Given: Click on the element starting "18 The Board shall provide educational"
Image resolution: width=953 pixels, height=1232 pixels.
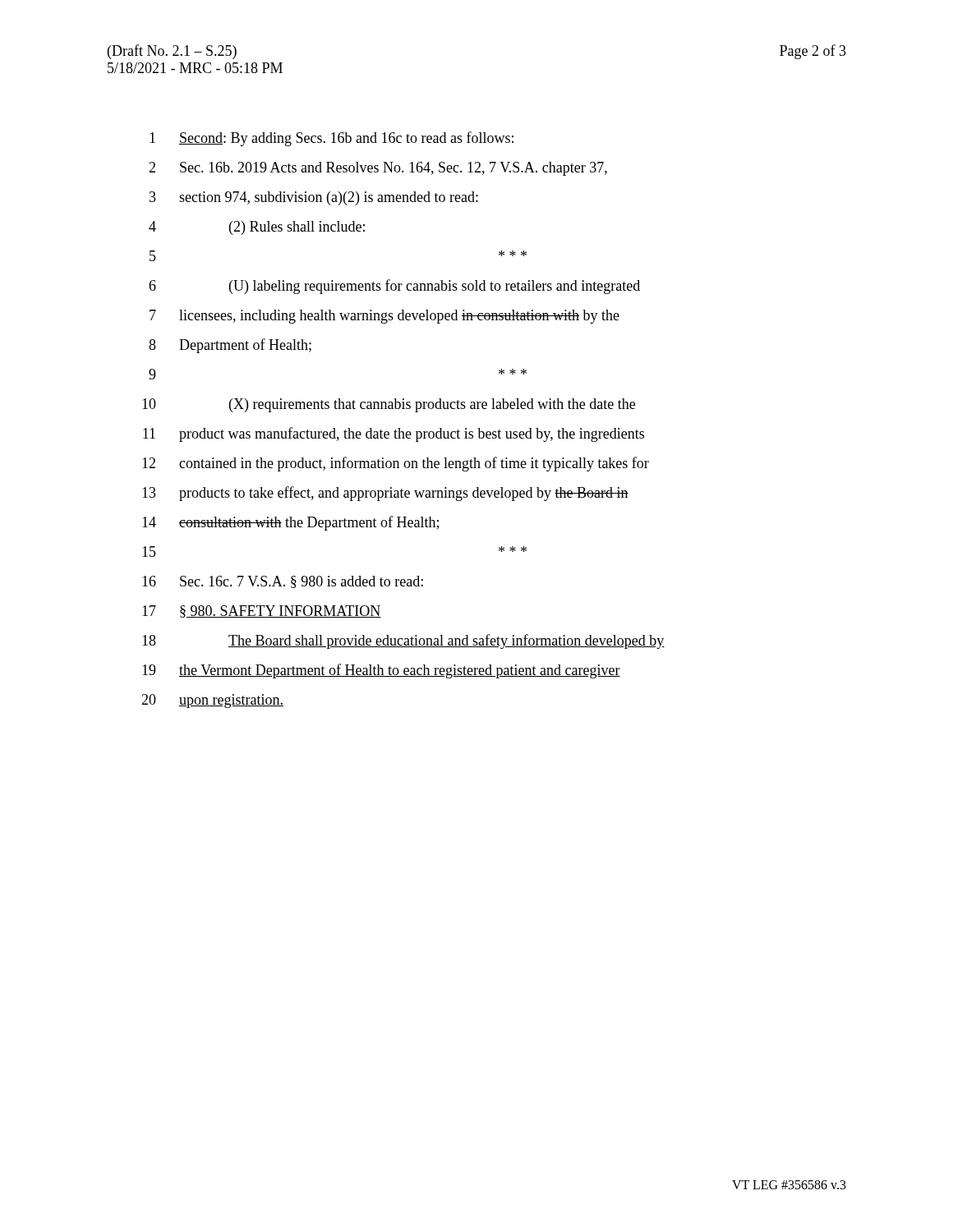Looking at the screenshot, I should (476, 641).
